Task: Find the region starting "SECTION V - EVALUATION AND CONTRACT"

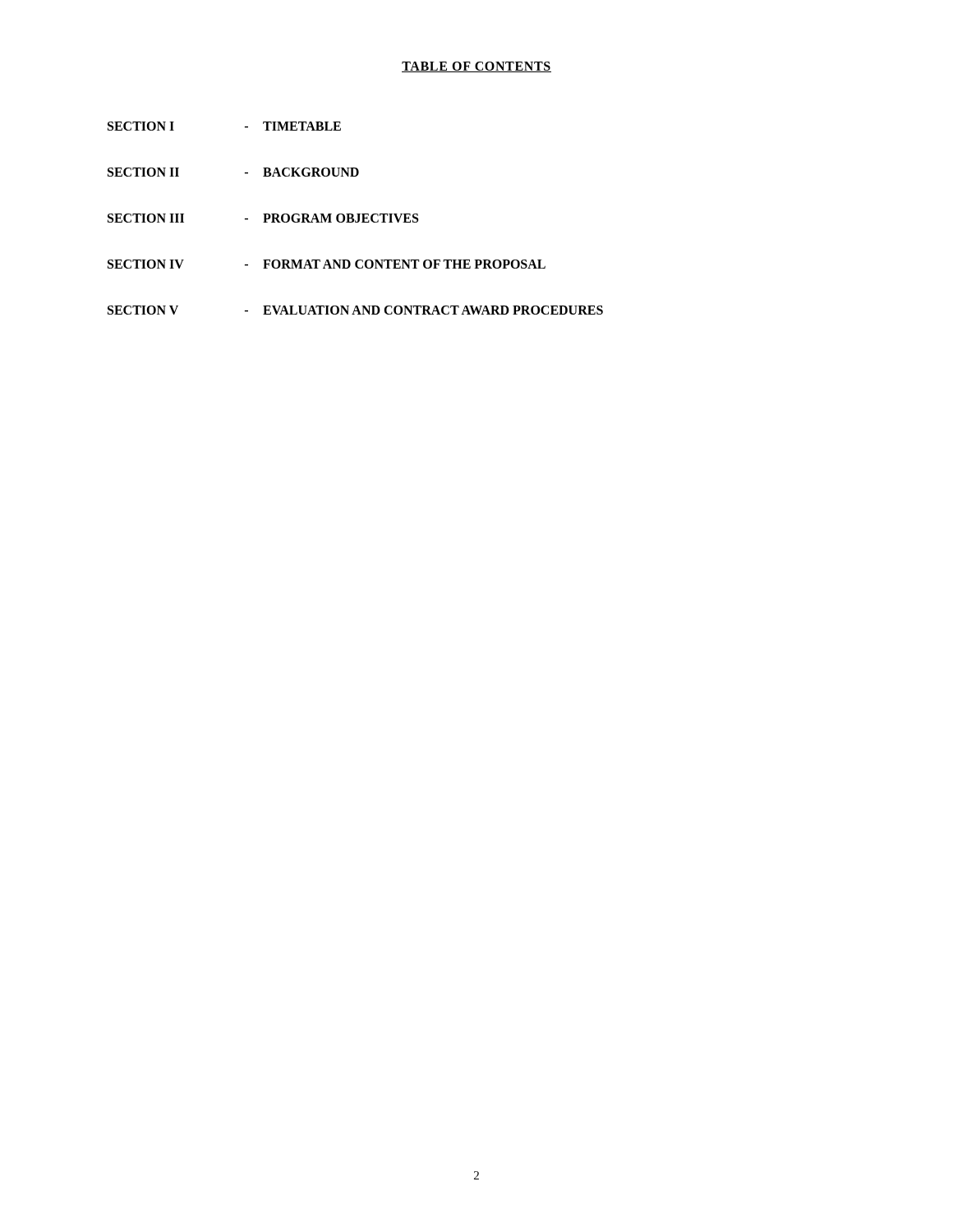Action: click(x=355, y=310)
